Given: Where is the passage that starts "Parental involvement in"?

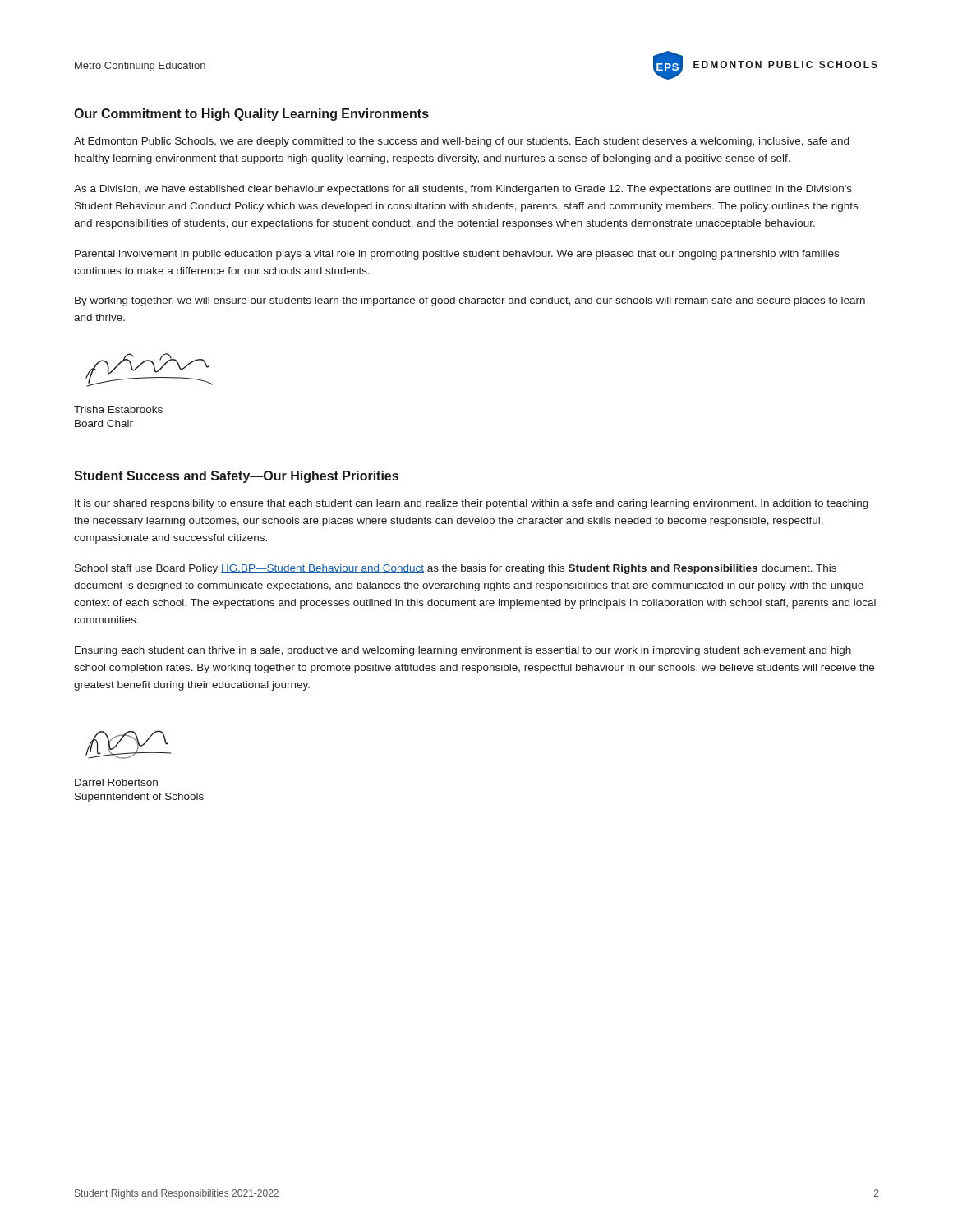Looking at the screenshot, I should pos(457,262).
